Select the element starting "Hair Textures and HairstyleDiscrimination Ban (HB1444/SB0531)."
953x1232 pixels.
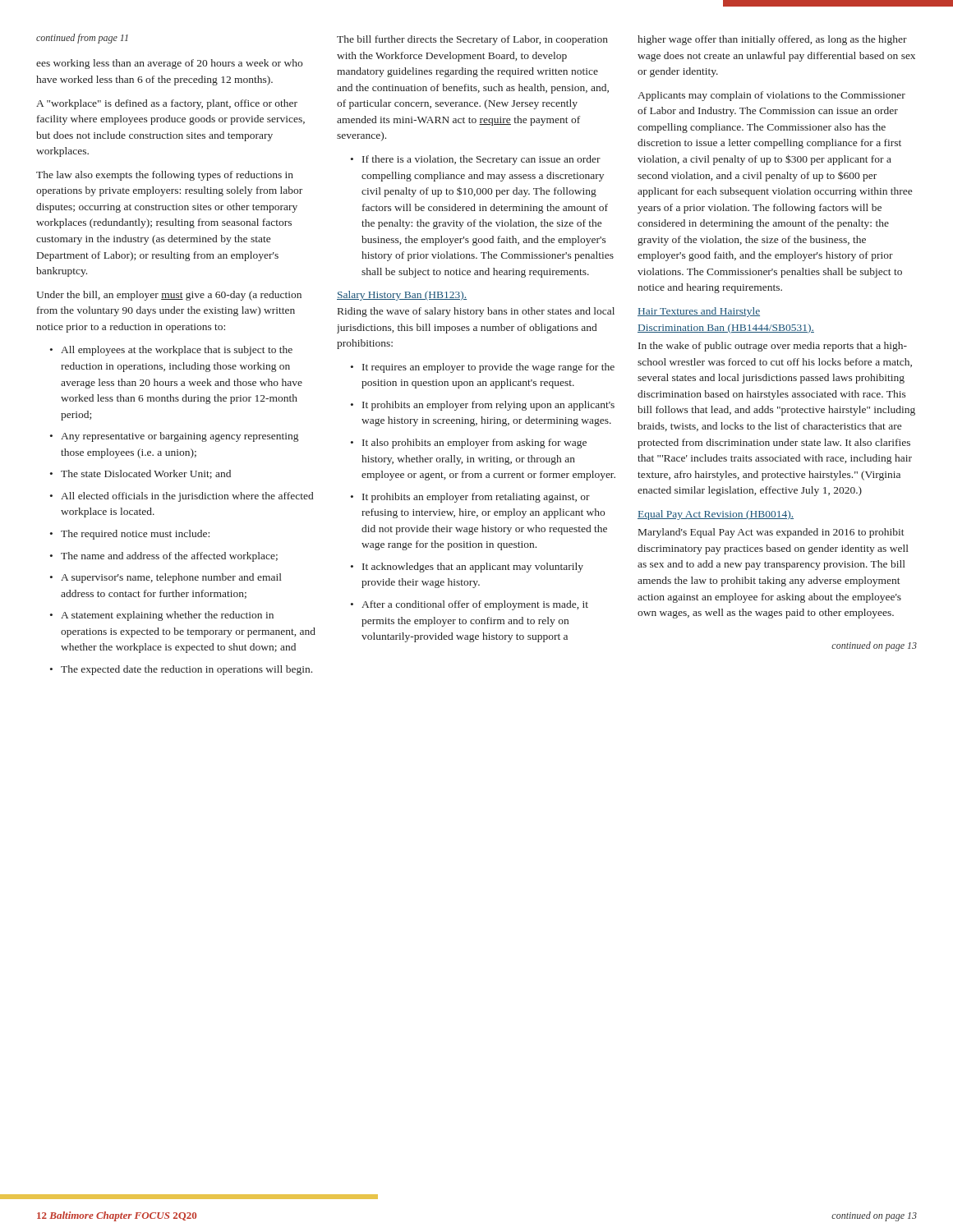pyautogui.click(x=726, y=319)
